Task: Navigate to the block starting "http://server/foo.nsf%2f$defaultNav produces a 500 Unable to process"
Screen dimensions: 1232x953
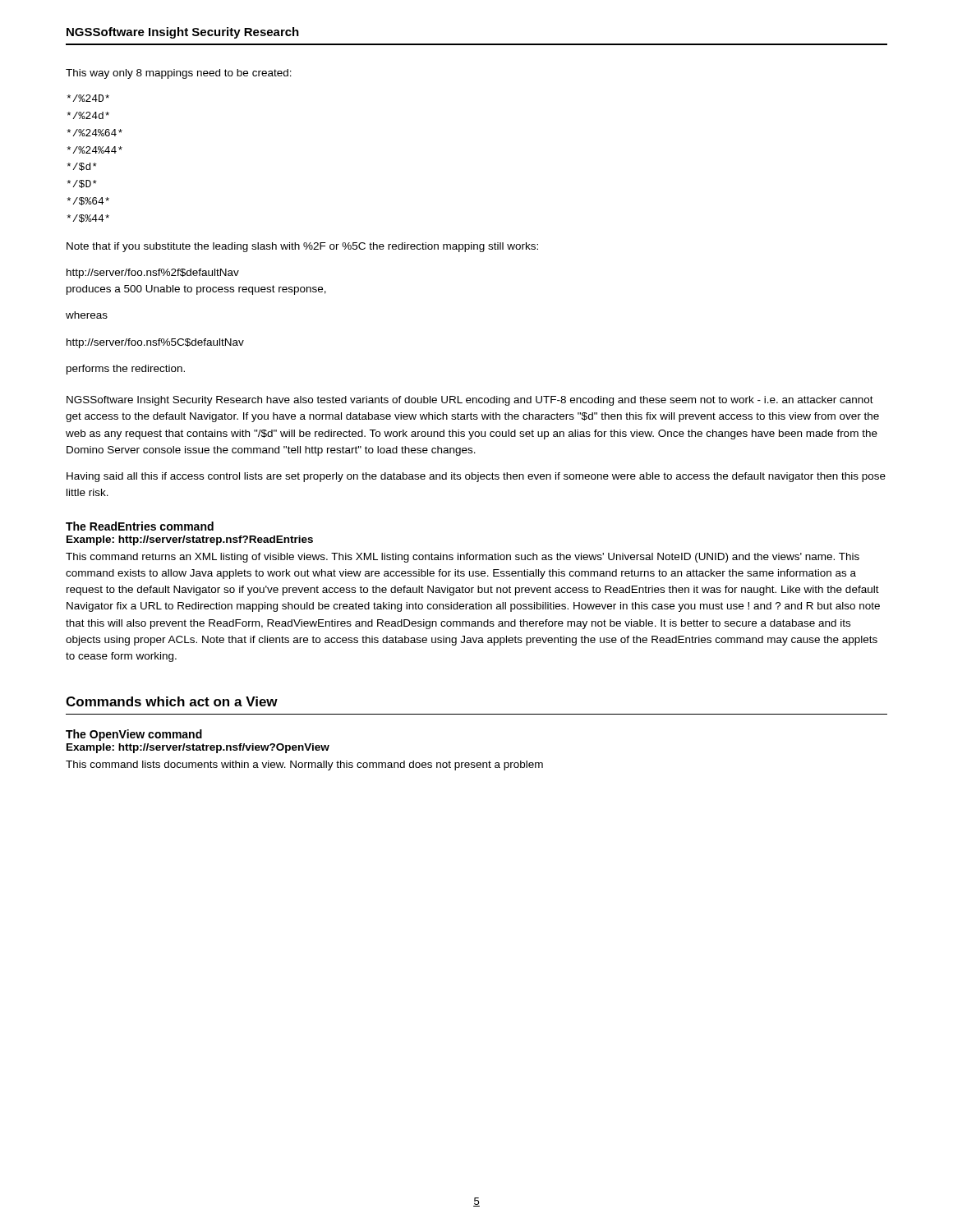Action: coord(196,280)
